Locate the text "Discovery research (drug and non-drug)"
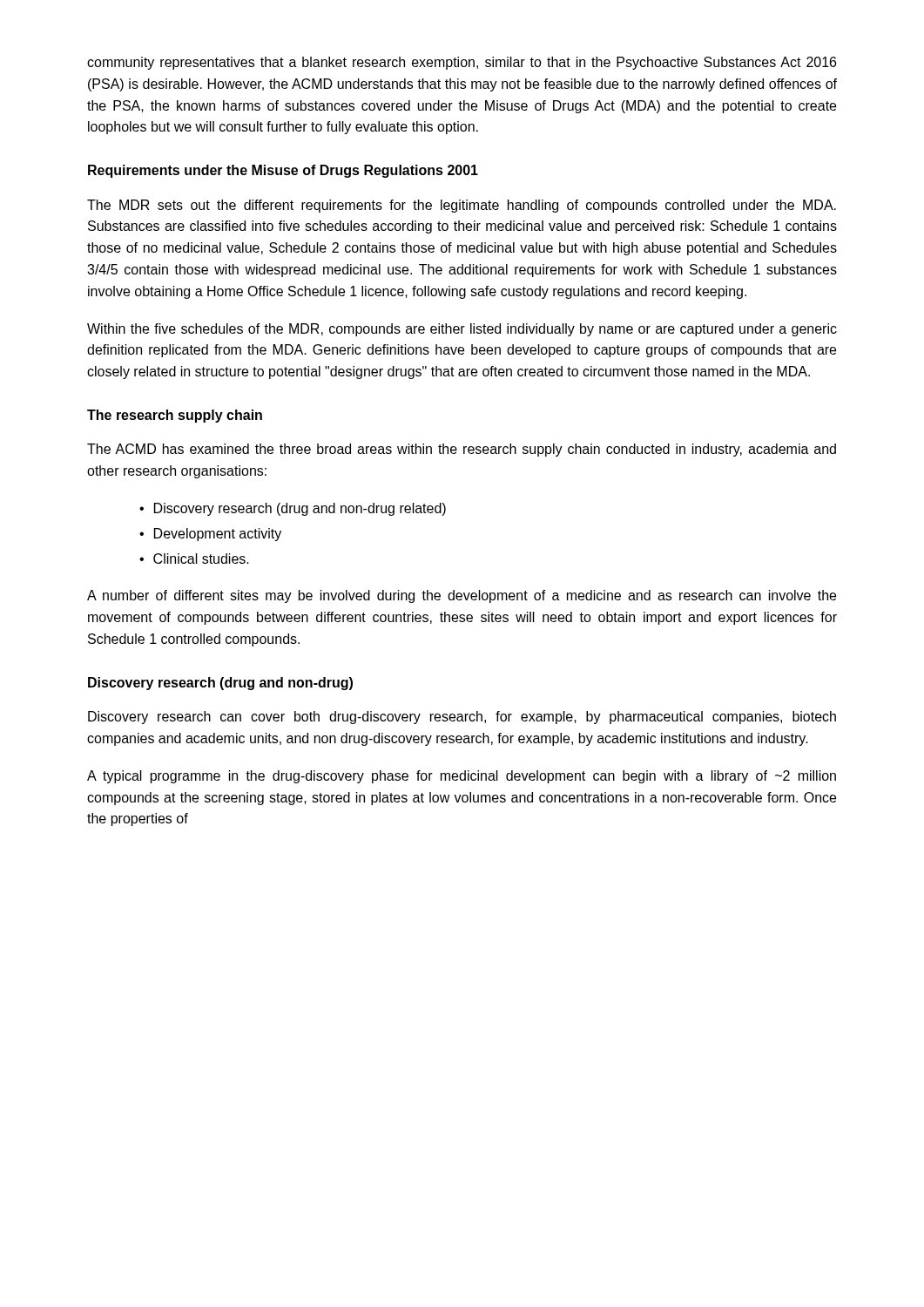This screenshot has height=1307, width=924. click(220, 682)
